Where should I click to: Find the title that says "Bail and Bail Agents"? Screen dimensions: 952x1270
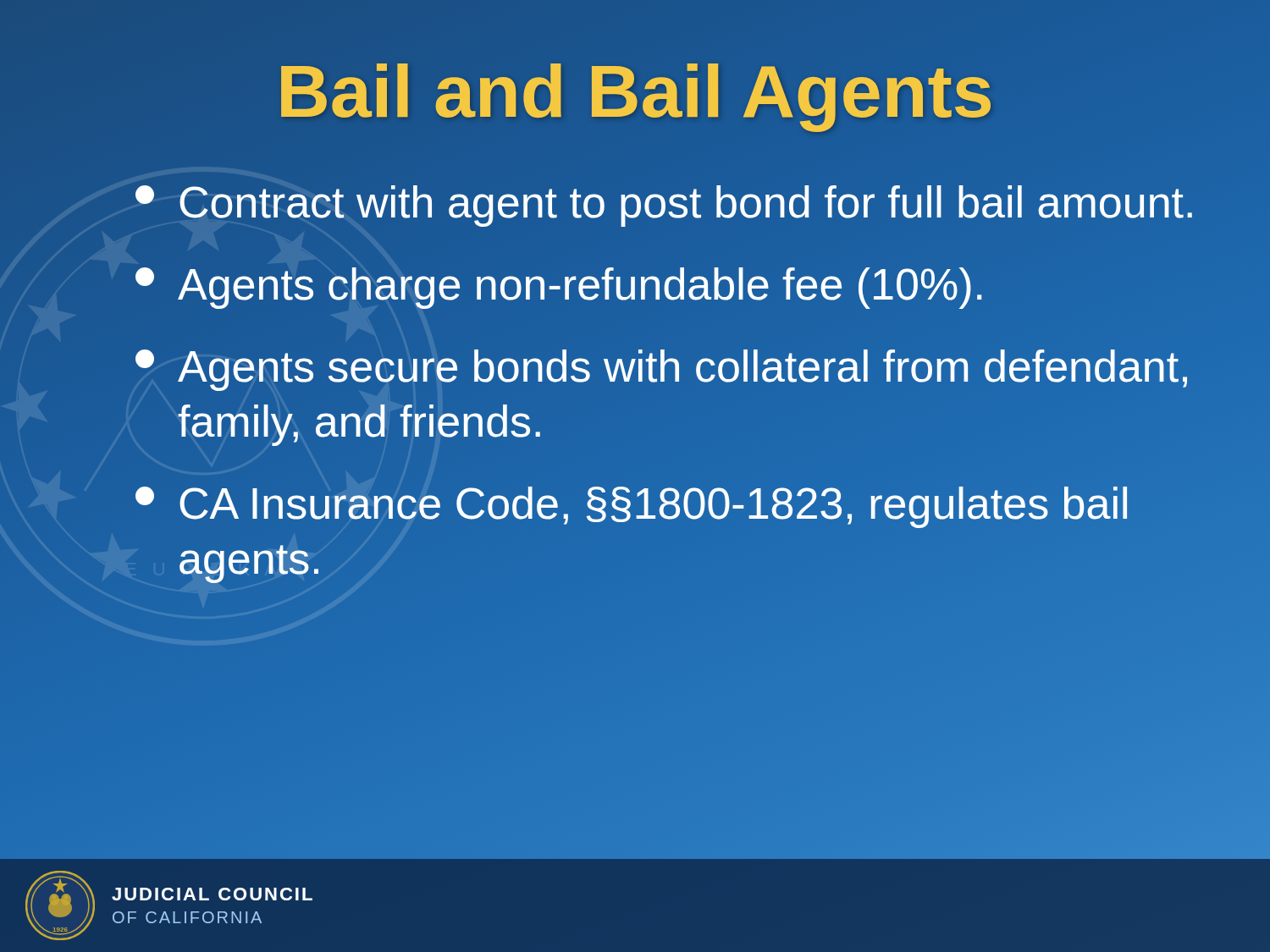(x=635, y=91)
